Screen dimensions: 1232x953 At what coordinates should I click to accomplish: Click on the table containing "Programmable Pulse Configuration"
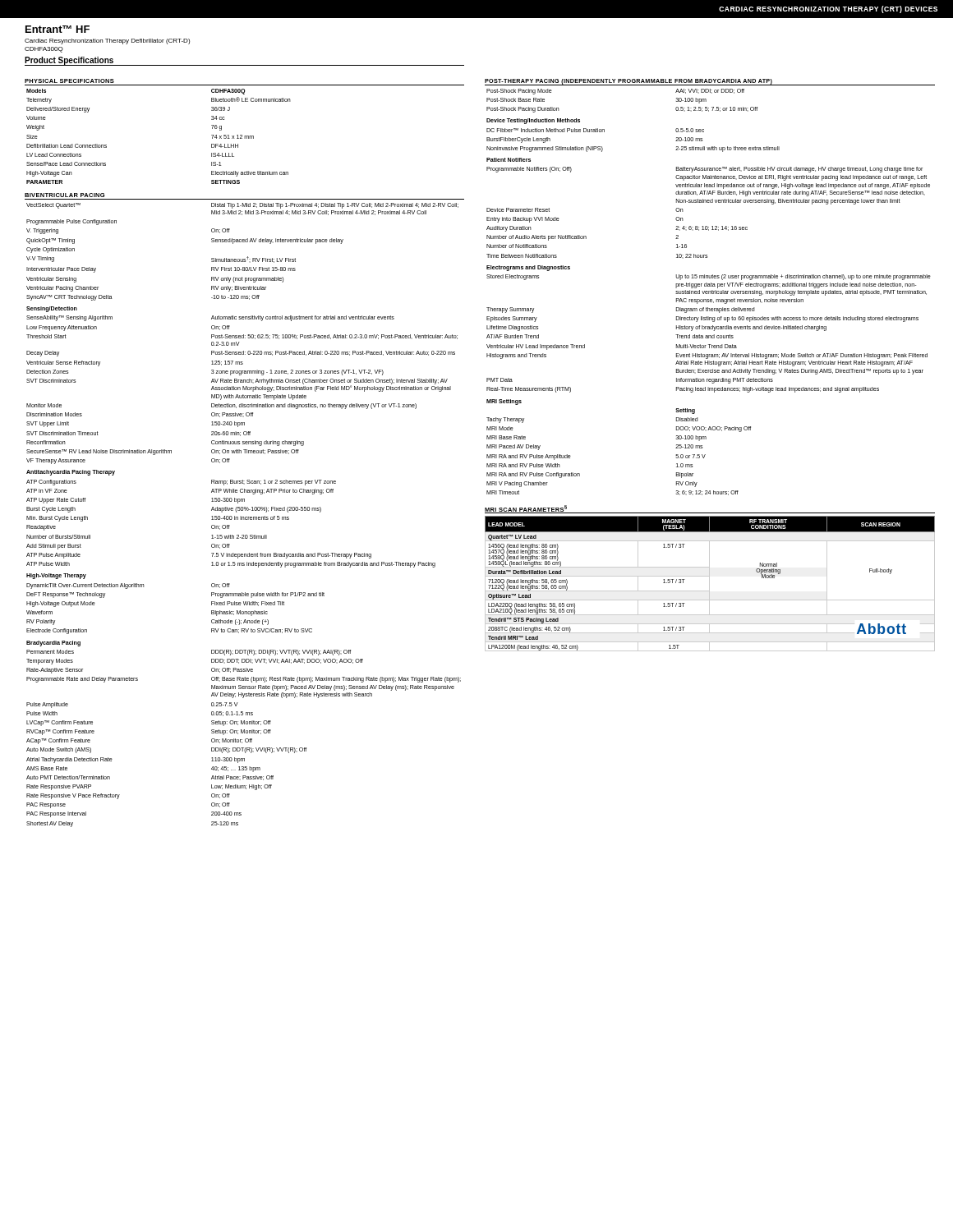[x=244, y=510]
